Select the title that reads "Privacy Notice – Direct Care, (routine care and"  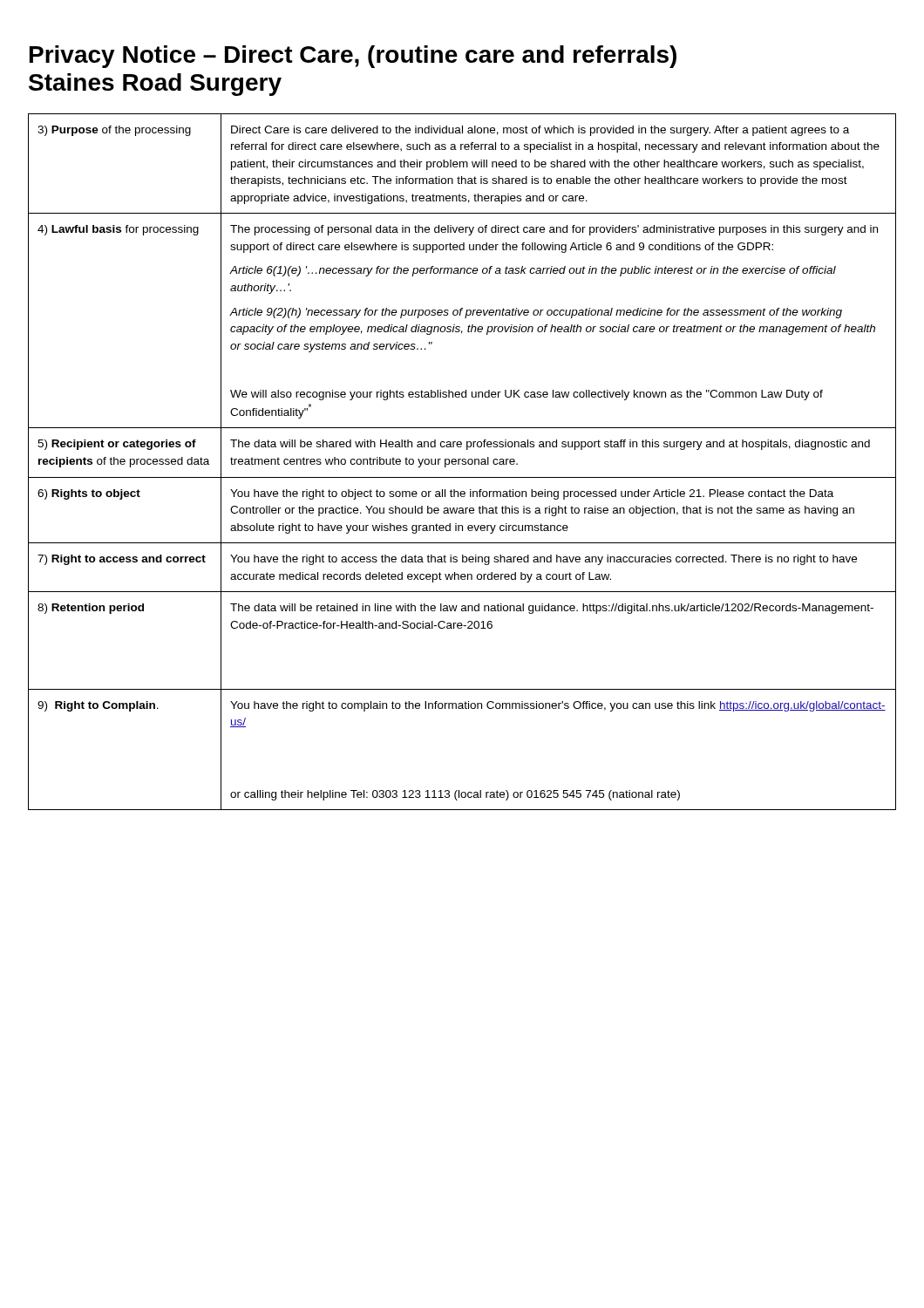(462, 69)
